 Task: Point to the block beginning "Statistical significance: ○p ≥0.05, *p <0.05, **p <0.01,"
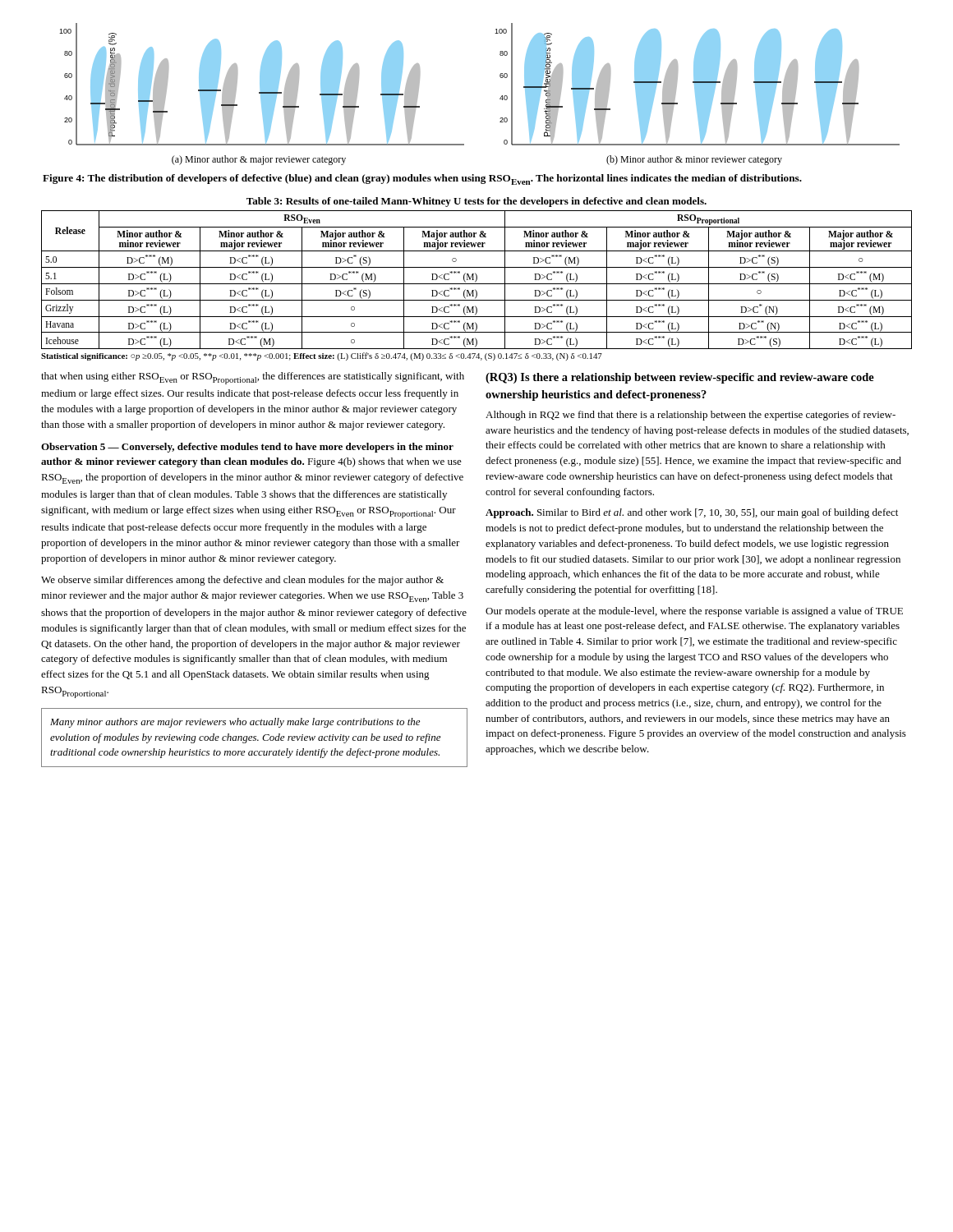coord(321,356)
